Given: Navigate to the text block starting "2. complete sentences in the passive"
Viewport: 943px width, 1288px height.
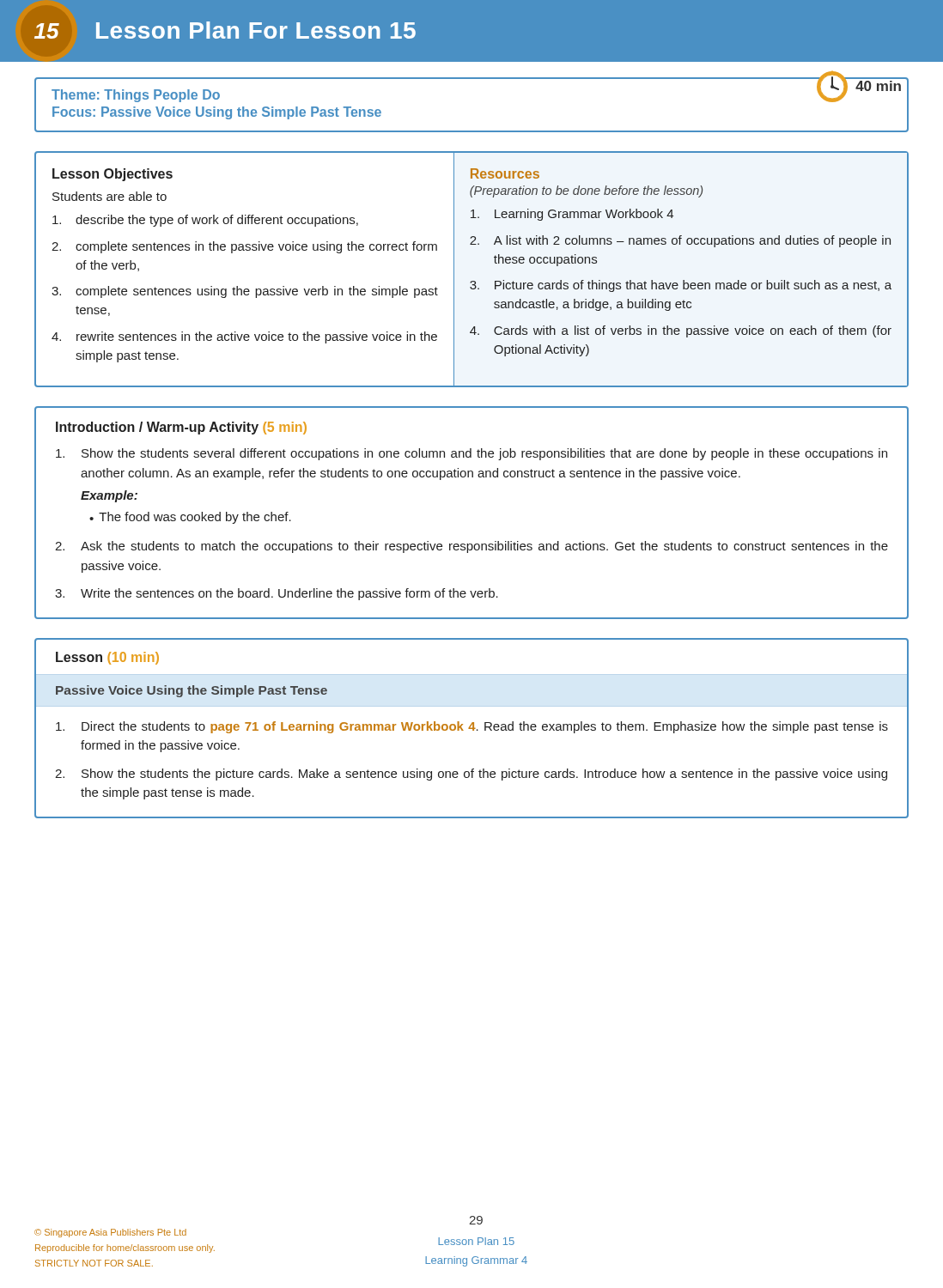Looking at the screenshot, I should click(245, 255).
